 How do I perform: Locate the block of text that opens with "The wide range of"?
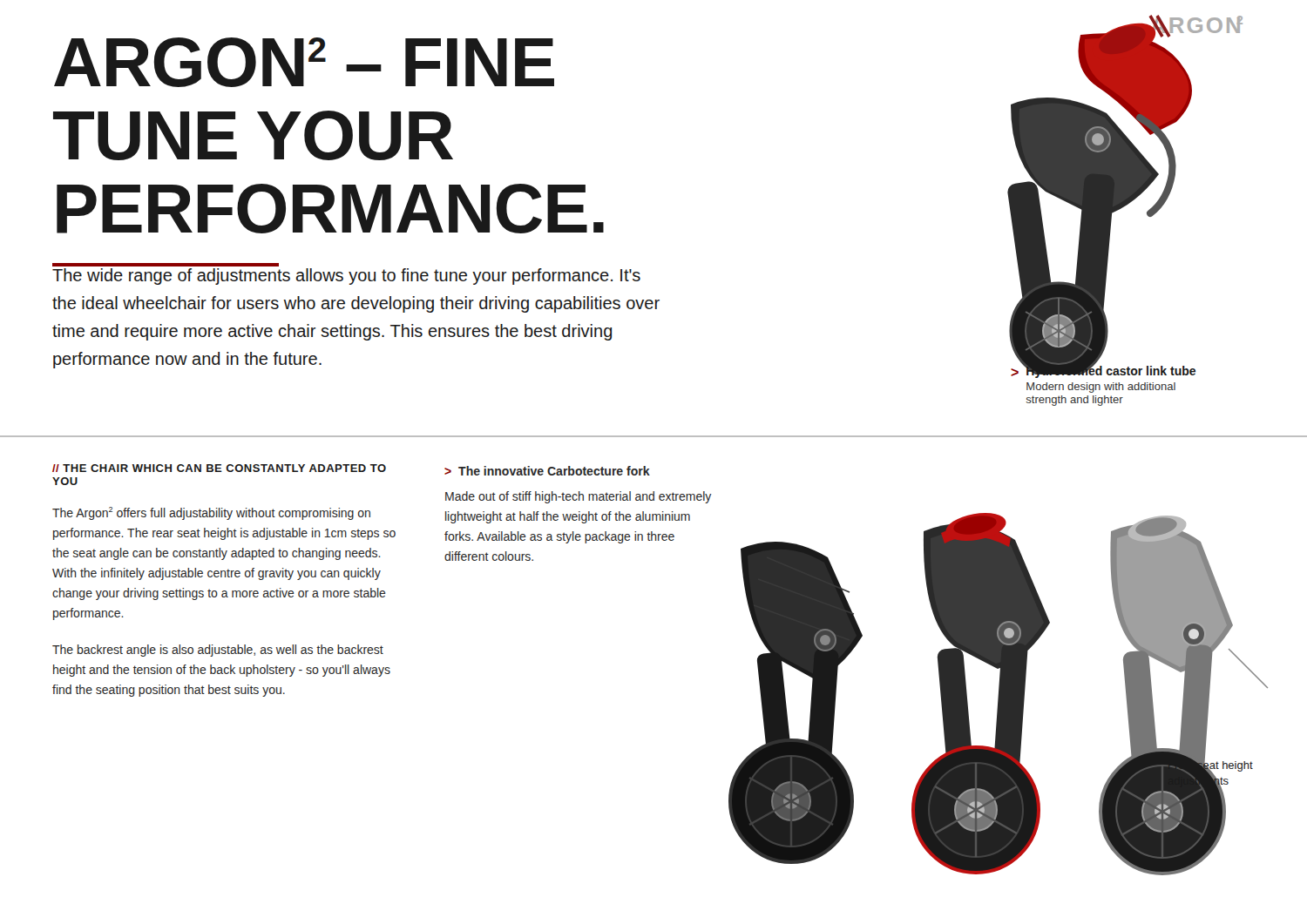point(356,317)
